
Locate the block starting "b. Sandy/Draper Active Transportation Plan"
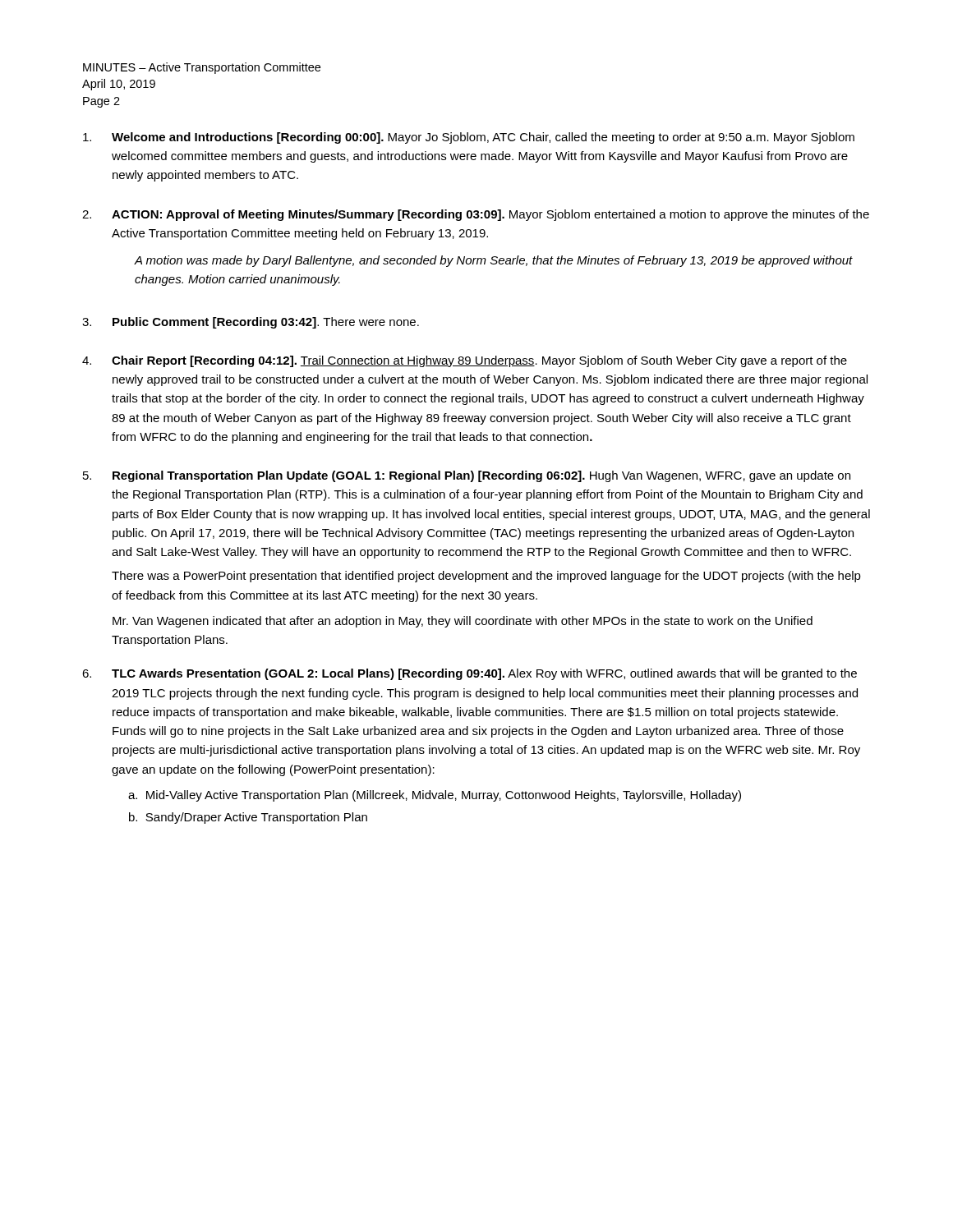(248, 817)
